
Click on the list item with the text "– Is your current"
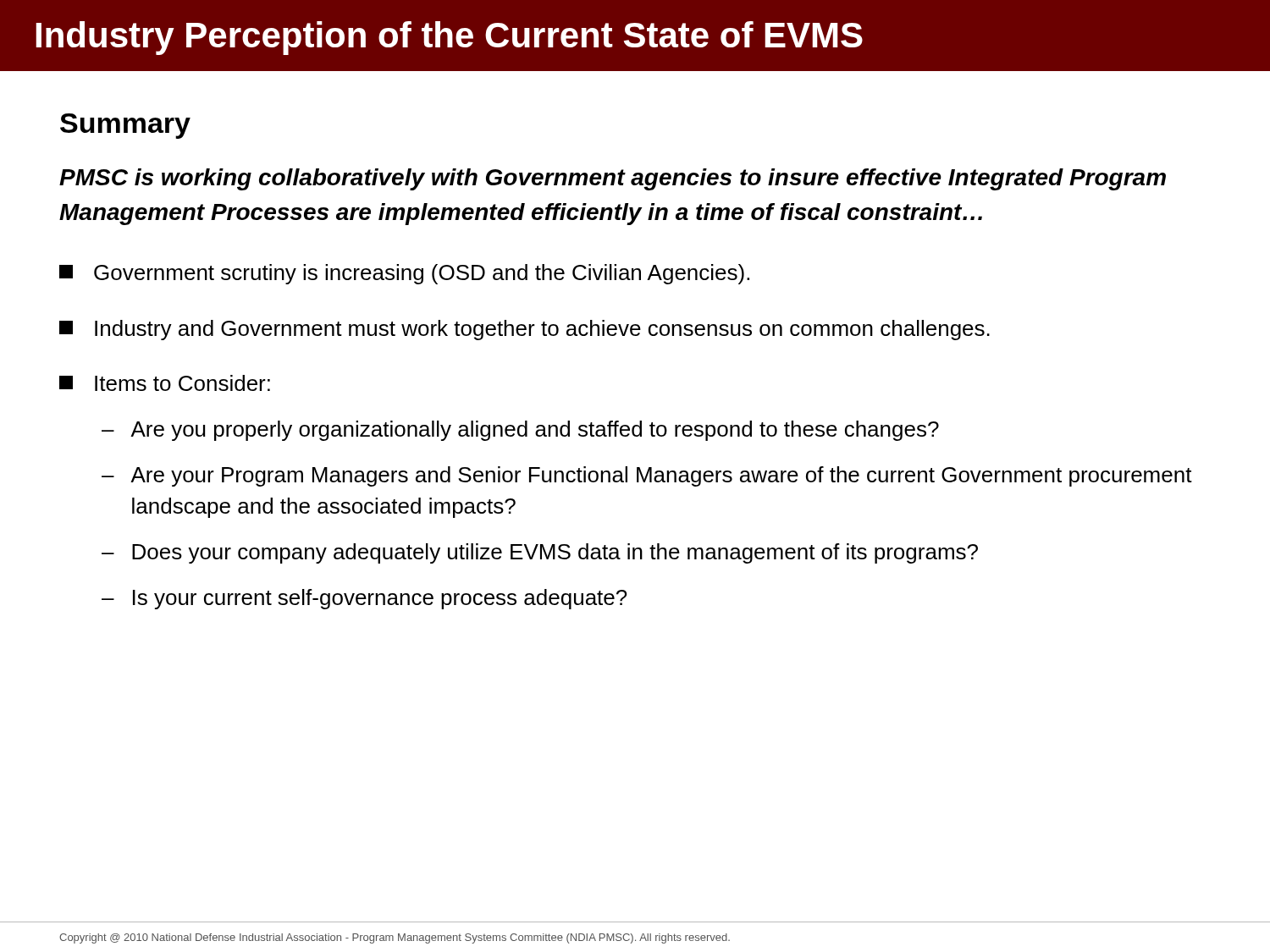[x=365, y=598]
